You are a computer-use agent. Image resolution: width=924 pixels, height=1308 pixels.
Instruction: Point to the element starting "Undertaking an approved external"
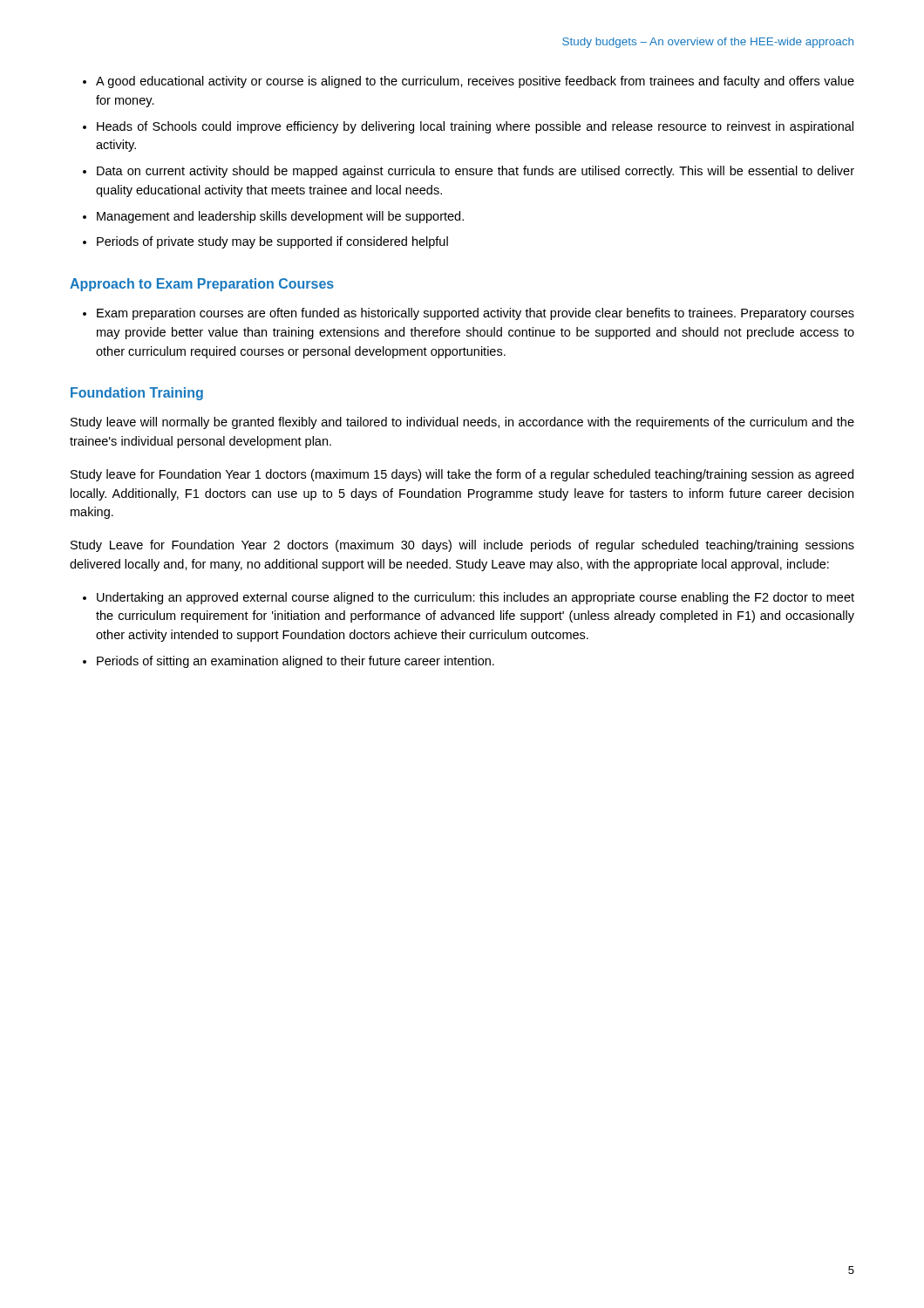[475, 617]
